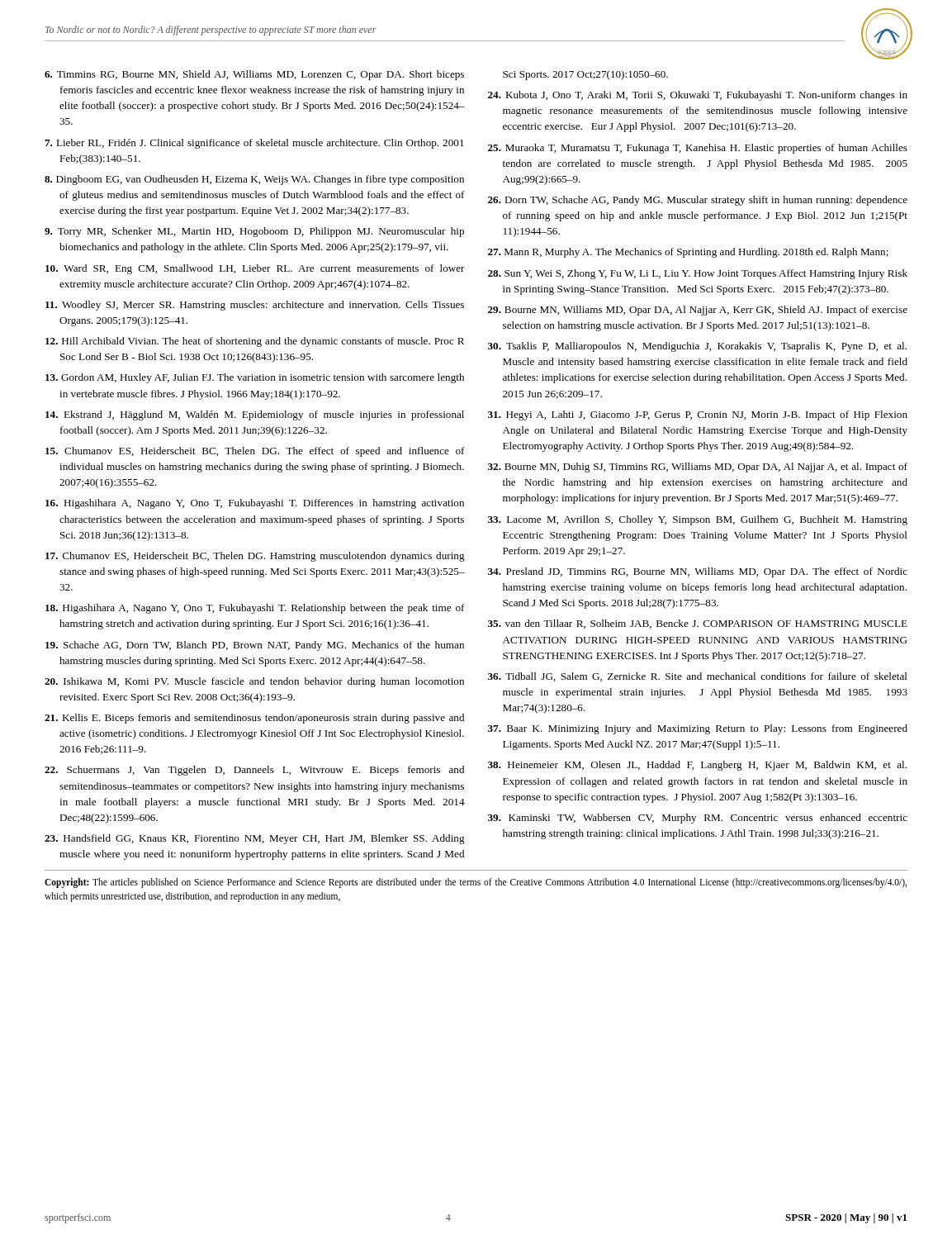Navigate to the element starting "26. Dorn TW,"
952x1239 pixels.
(697, 215)
